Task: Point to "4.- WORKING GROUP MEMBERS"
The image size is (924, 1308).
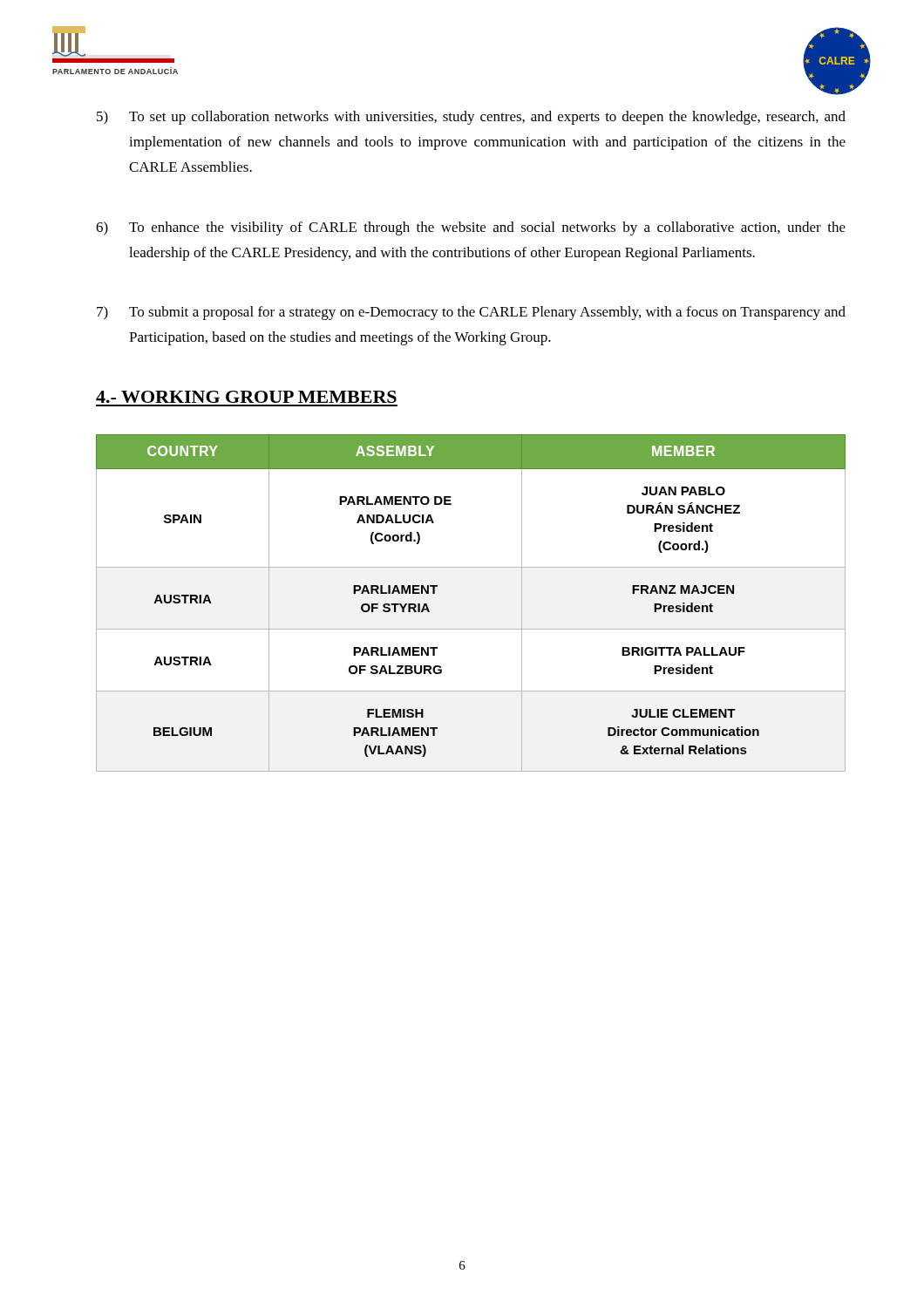Action: pyautogui.click(x=246, y=397)
